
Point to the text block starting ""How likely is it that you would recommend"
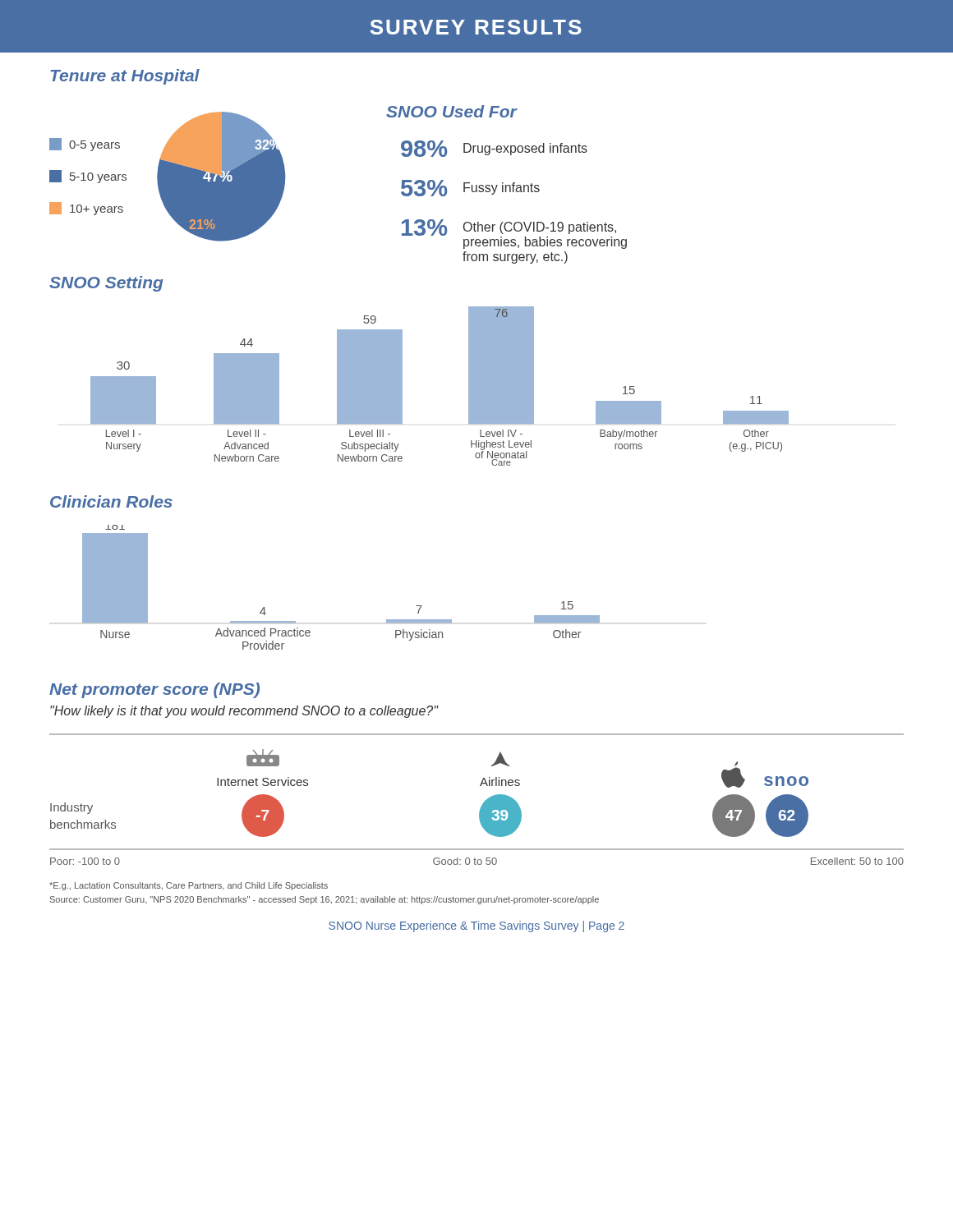[x=244, y=711]
